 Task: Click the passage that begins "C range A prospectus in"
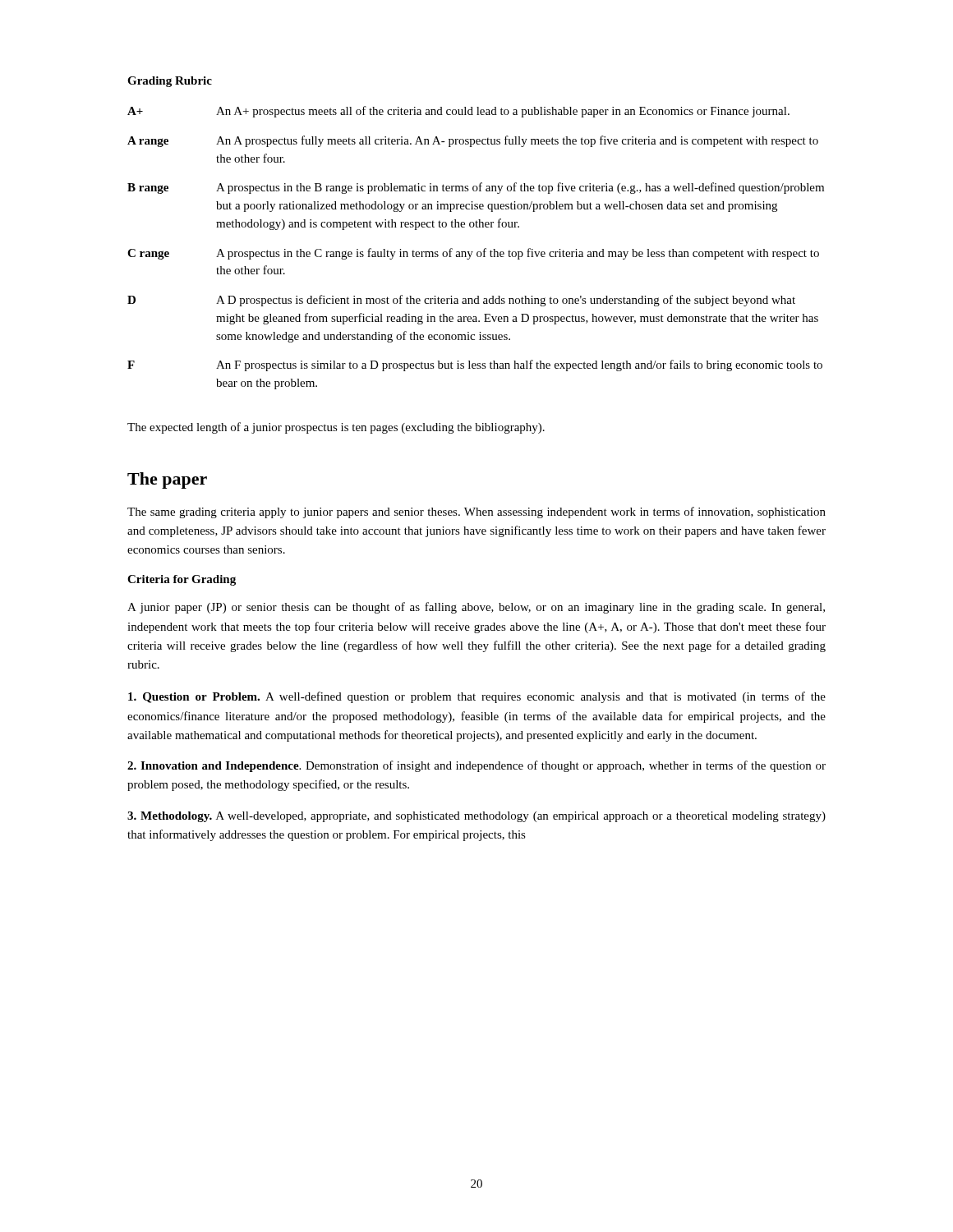coord(476,268)
